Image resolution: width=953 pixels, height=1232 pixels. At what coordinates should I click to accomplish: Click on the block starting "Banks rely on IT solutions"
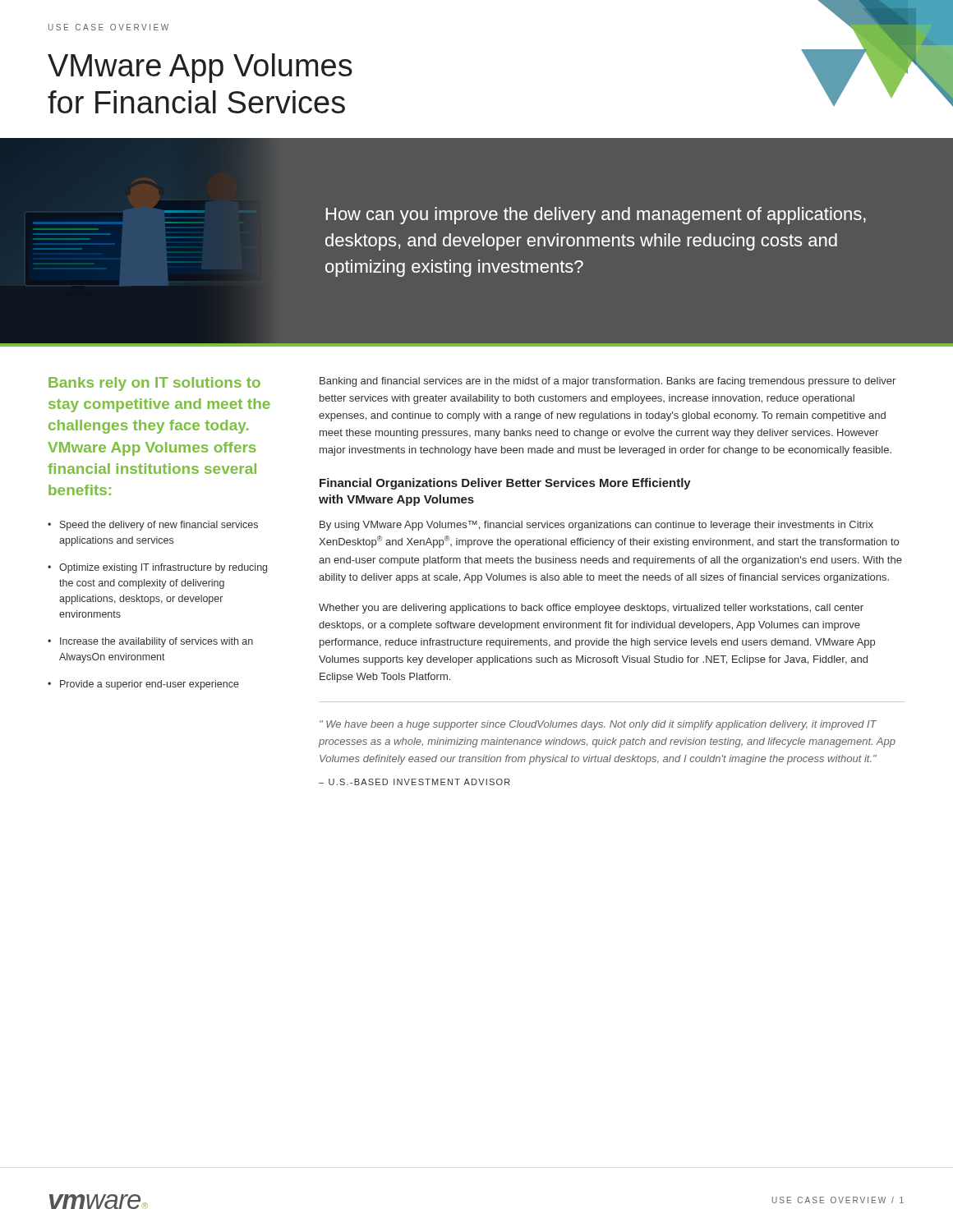159,436
